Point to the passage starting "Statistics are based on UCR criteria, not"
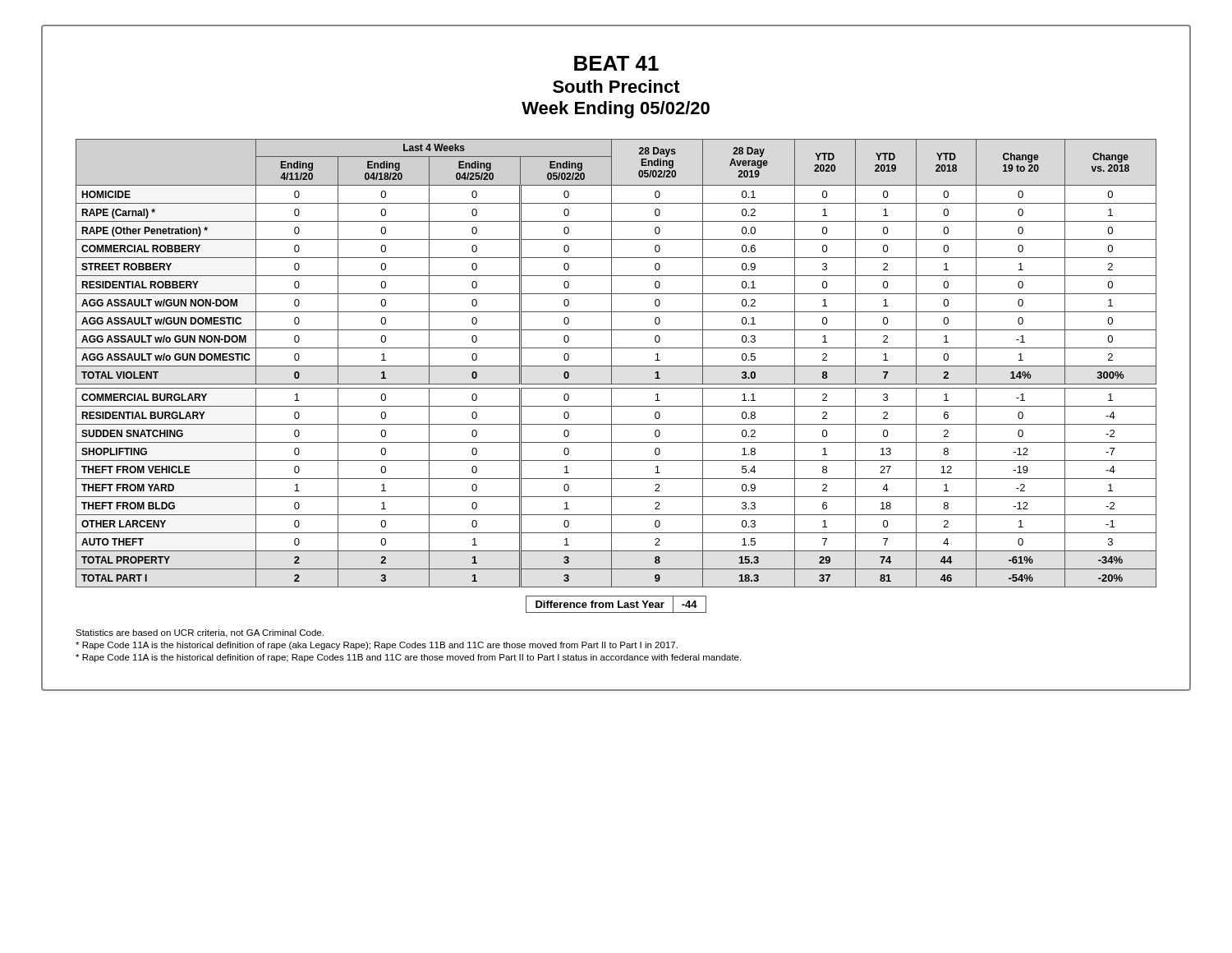Viewport: 1232px width, 953px height. 616,633
